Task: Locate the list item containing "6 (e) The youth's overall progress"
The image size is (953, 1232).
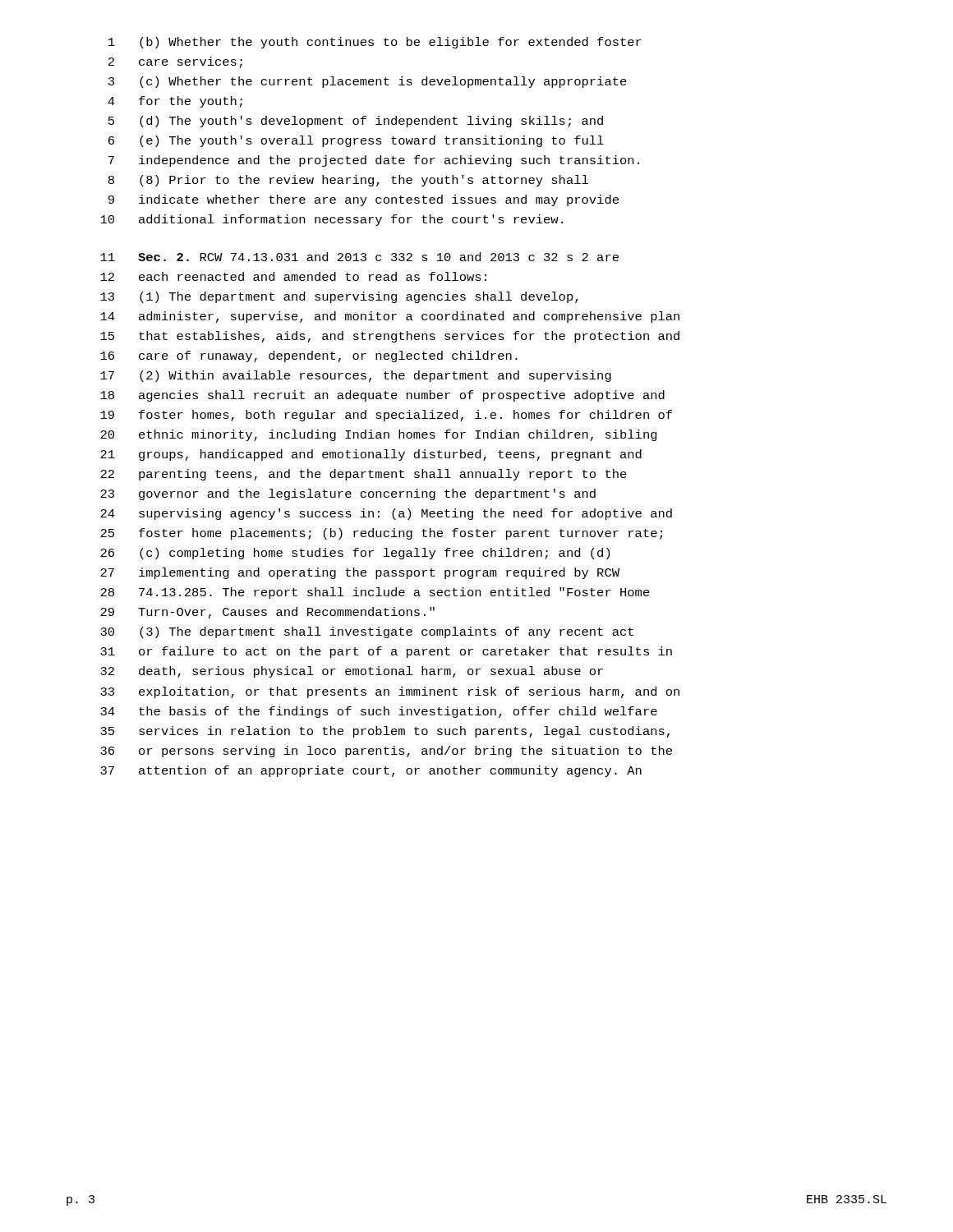Action: coord(476,151)
